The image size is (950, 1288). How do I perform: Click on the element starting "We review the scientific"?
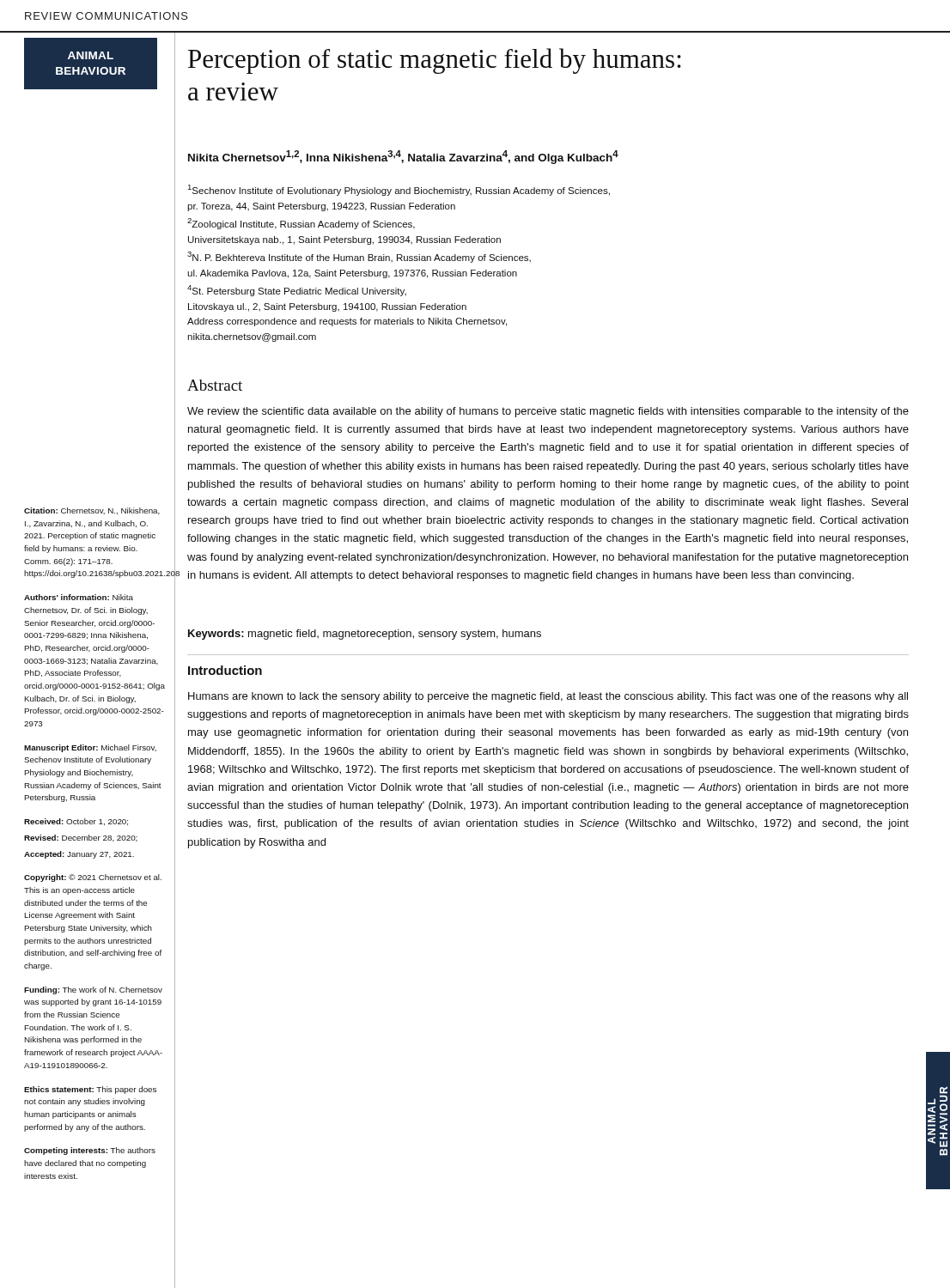(x=548, y=493)
